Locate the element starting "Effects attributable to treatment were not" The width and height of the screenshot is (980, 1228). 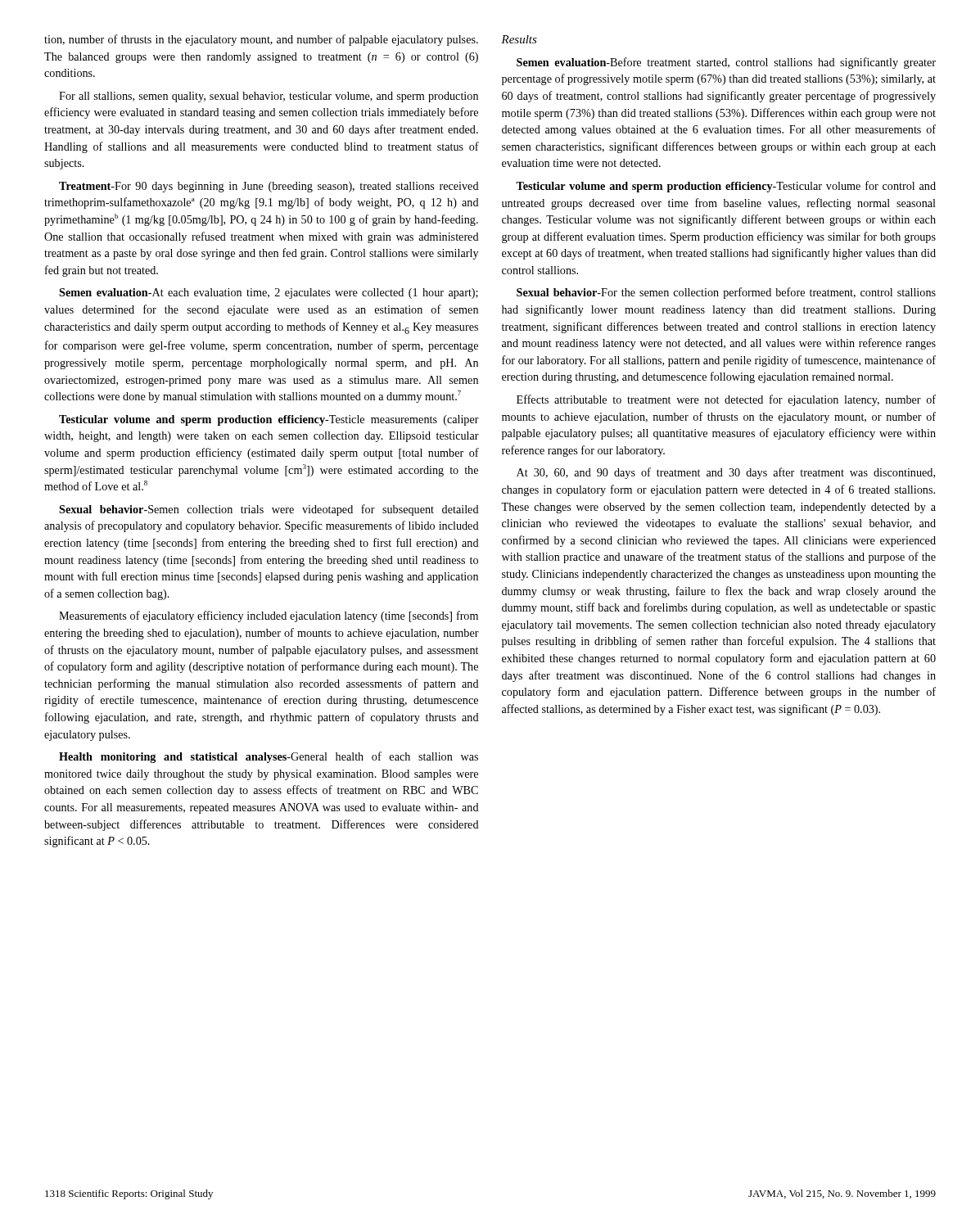(719, 425)
